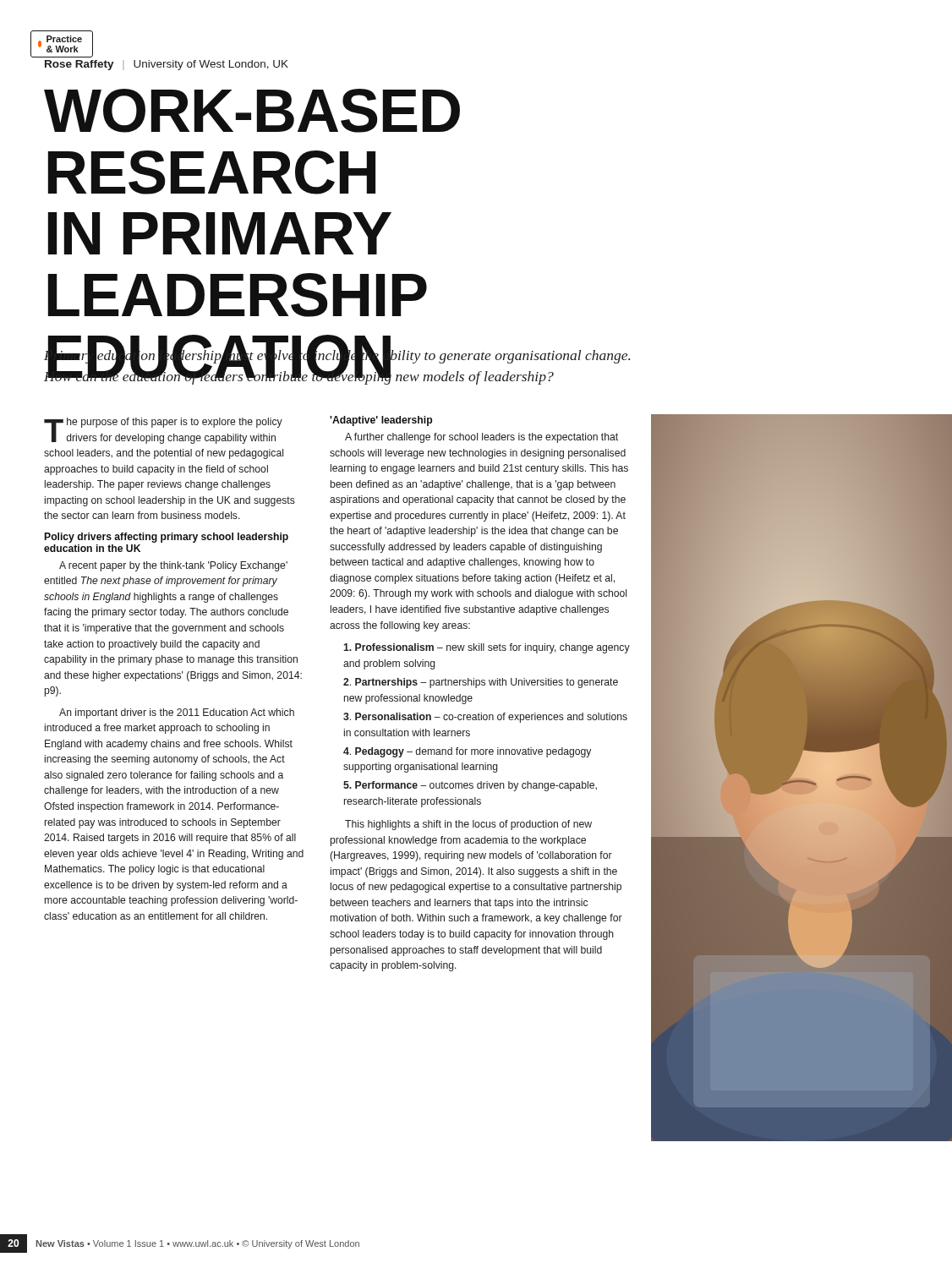Screen dimensions: 1268x952
Task: Click on the text starting "The purpose of this paper is to explore"
Action: 174,469
